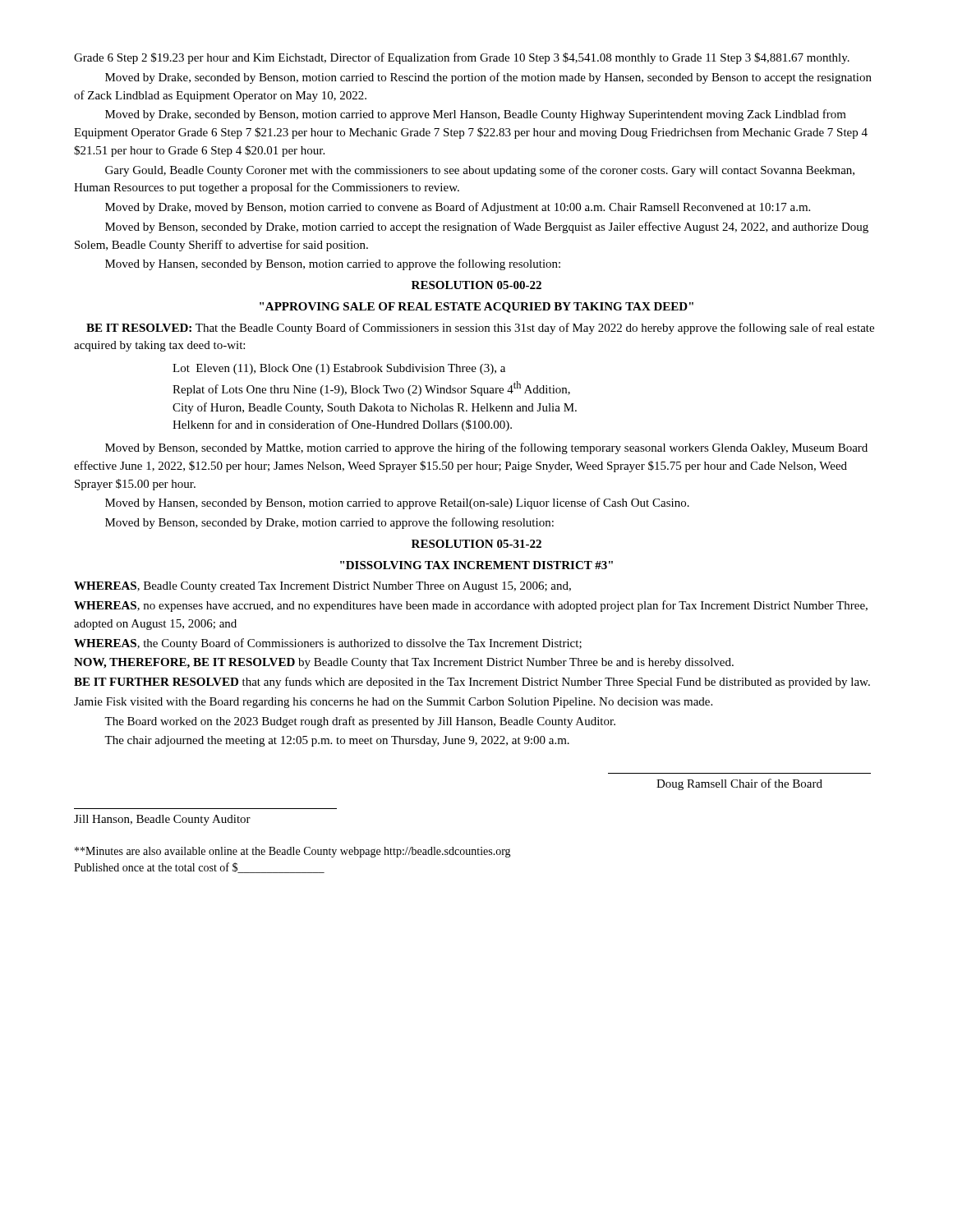
Task: Find ""DISSOLVING TAX INCREMENT DISTRICT #3"" on this page
Action: [x=476, y=565]
